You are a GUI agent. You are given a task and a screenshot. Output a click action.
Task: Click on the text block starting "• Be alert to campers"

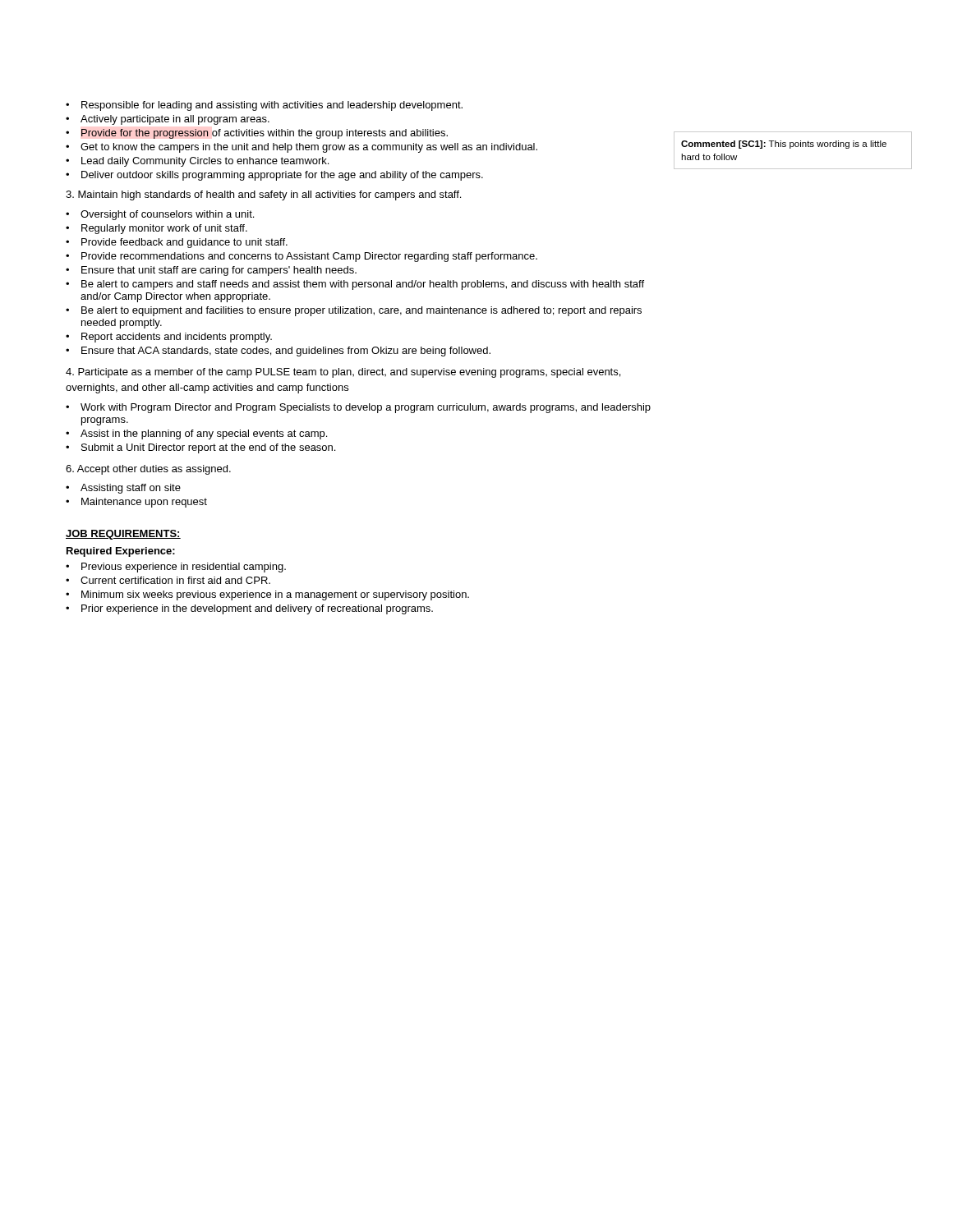[362, 290]
